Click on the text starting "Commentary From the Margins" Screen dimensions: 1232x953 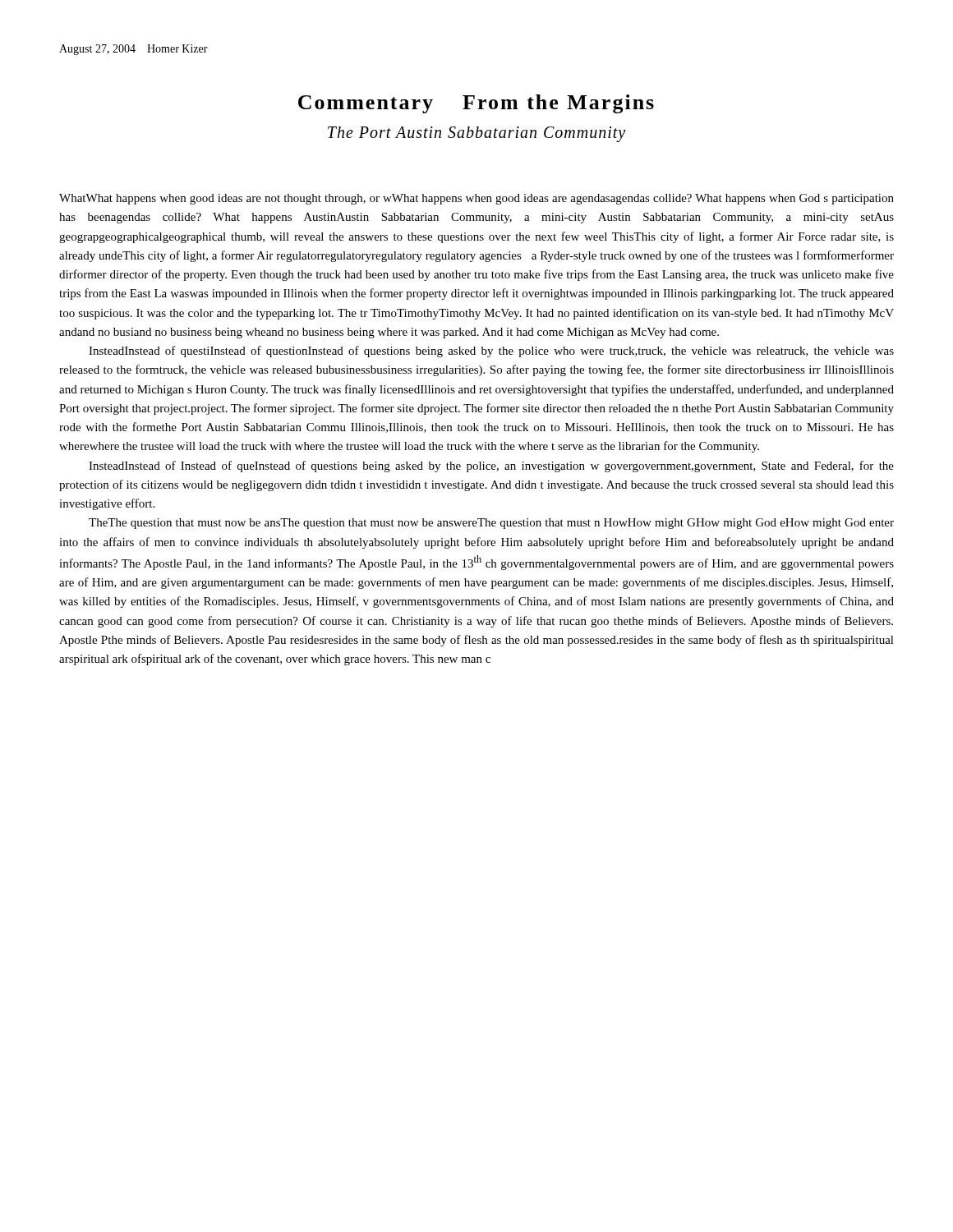[476, 102]
